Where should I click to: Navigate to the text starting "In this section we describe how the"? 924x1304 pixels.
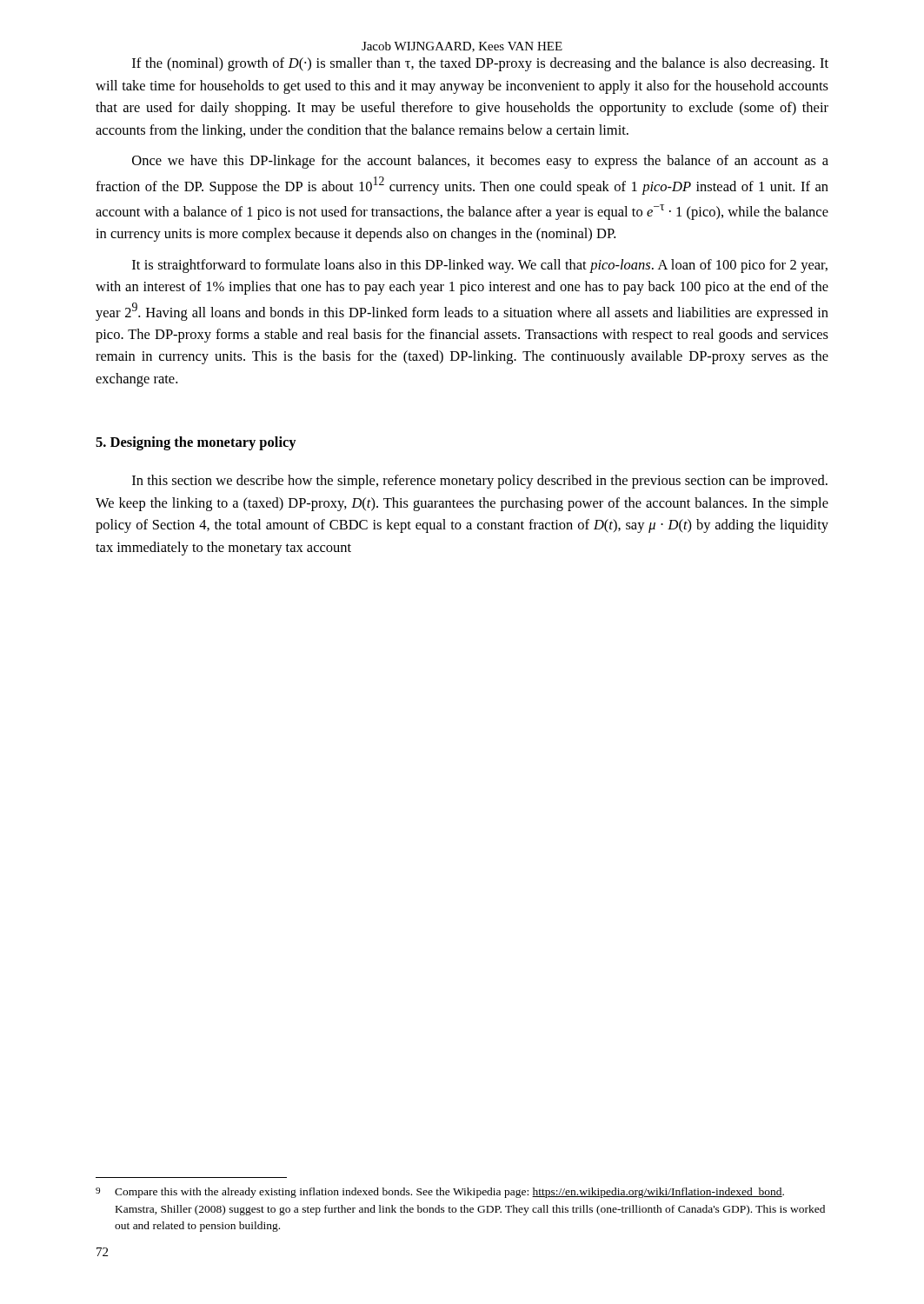point(462,514)
